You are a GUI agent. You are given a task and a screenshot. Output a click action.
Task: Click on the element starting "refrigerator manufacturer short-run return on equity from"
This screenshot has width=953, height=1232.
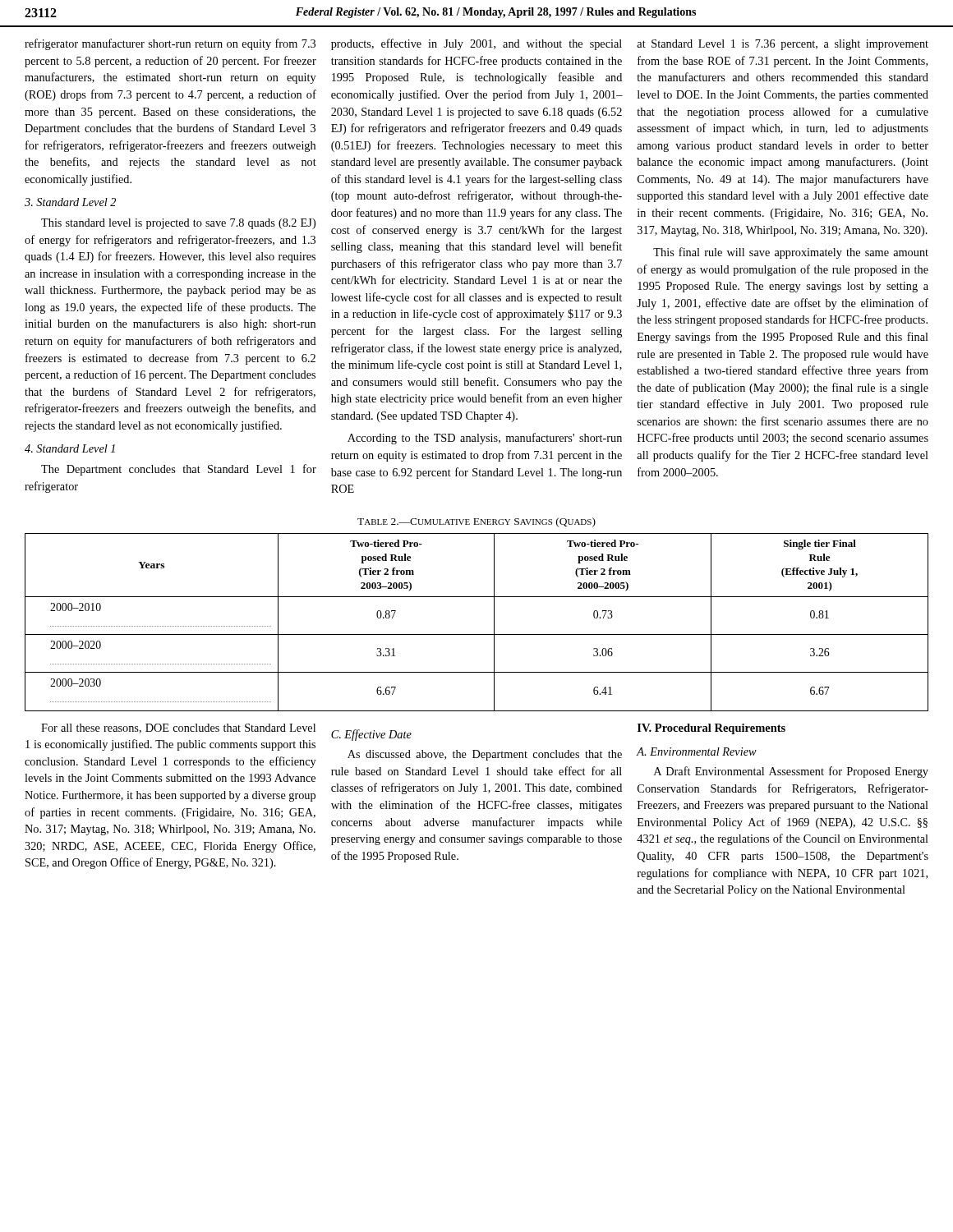coord(170,112)
